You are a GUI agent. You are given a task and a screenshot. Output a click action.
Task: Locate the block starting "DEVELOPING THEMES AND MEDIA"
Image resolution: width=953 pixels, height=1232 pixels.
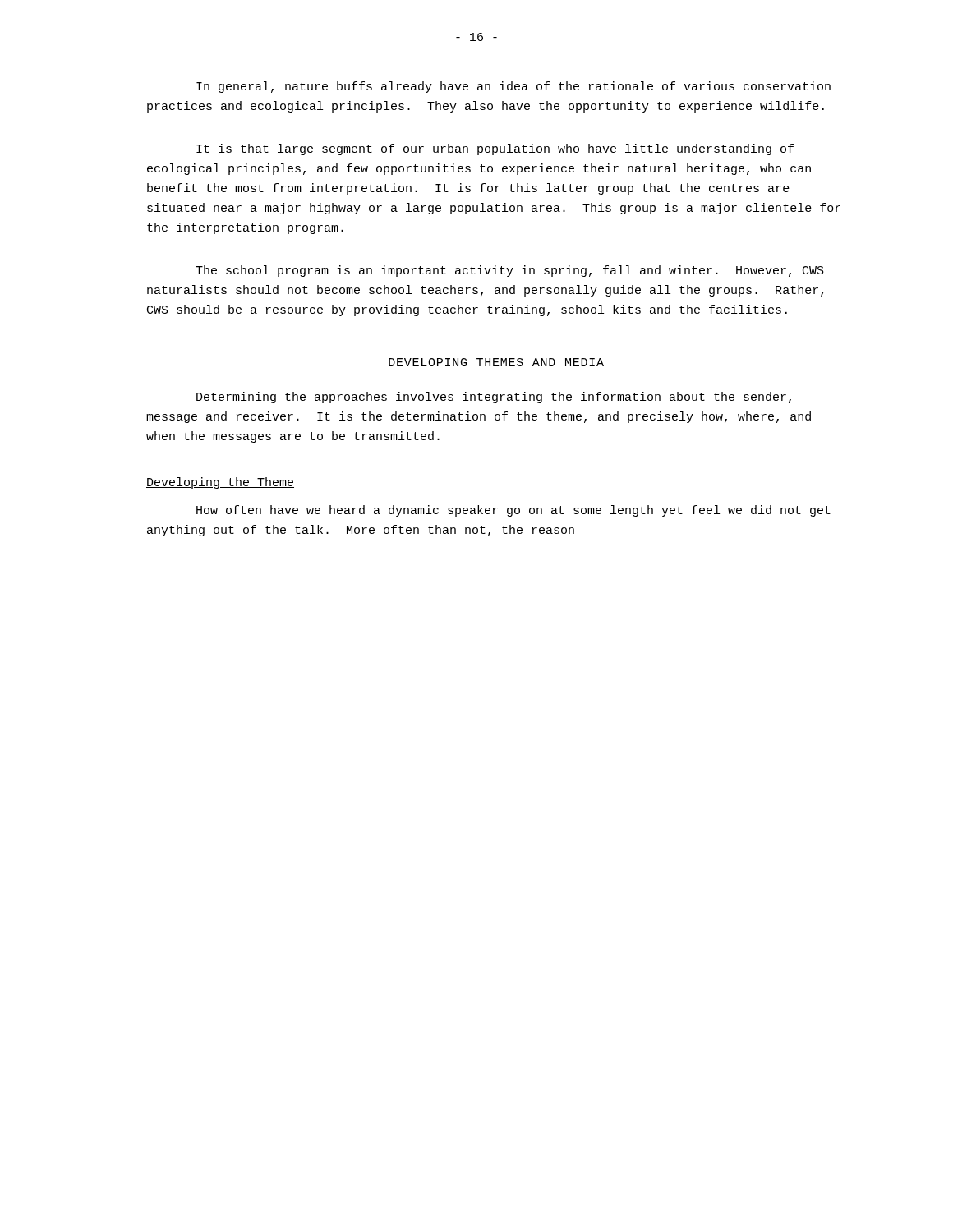496,363
